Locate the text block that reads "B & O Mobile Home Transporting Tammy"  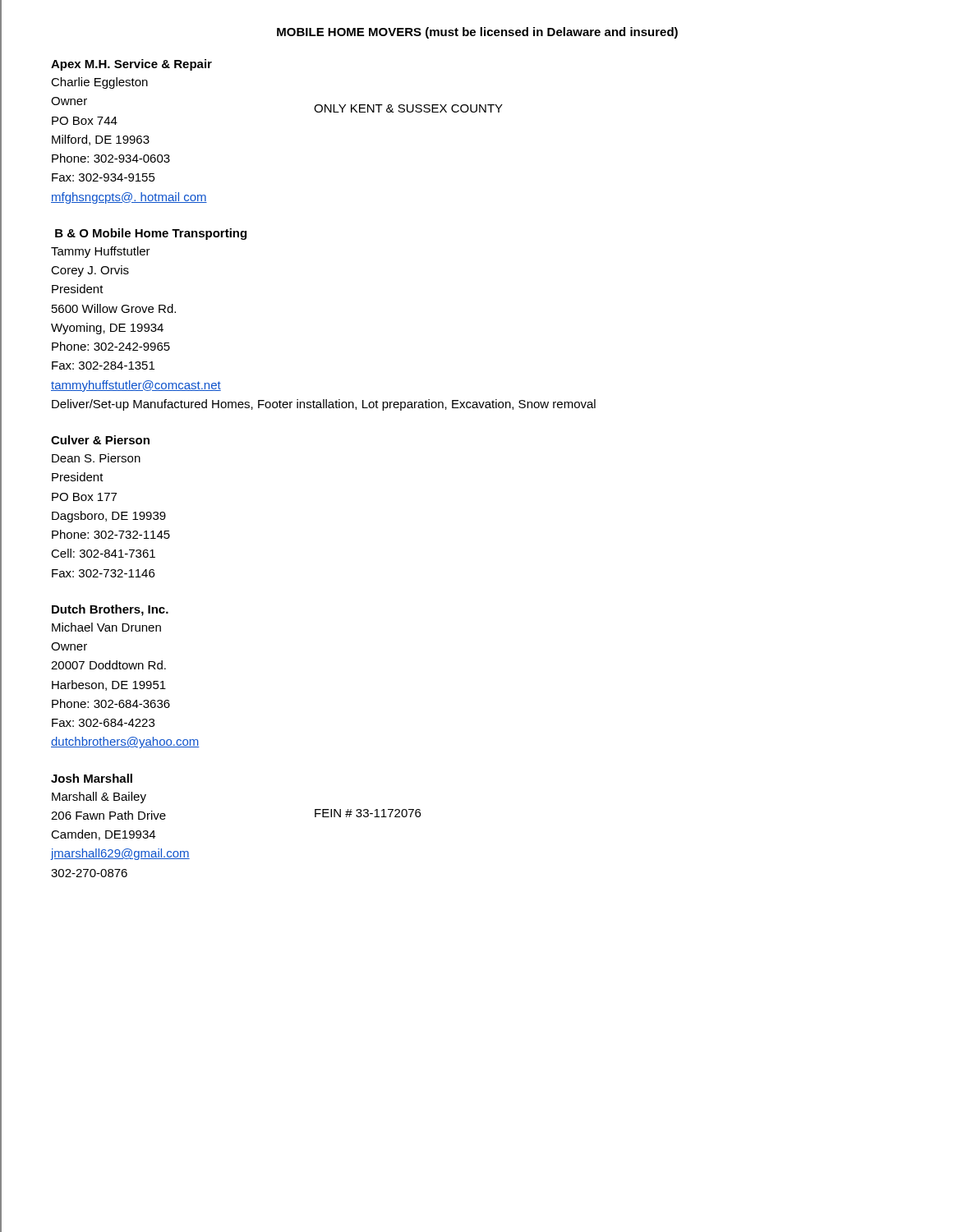(x=151, y=234)
